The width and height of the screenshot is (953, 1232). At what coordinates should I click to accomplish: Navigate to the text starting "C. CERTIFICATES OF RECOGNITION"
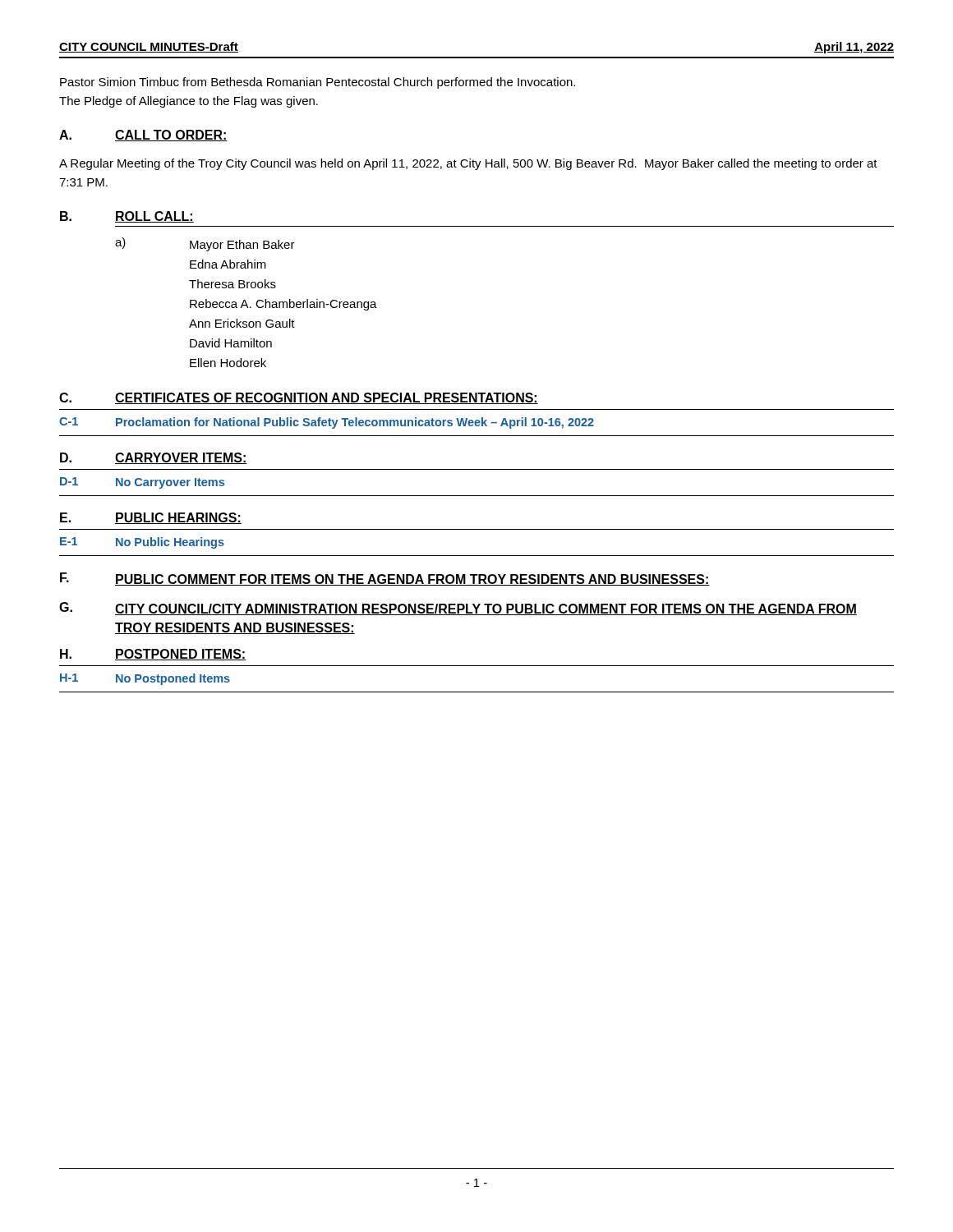tap(299, 398)
